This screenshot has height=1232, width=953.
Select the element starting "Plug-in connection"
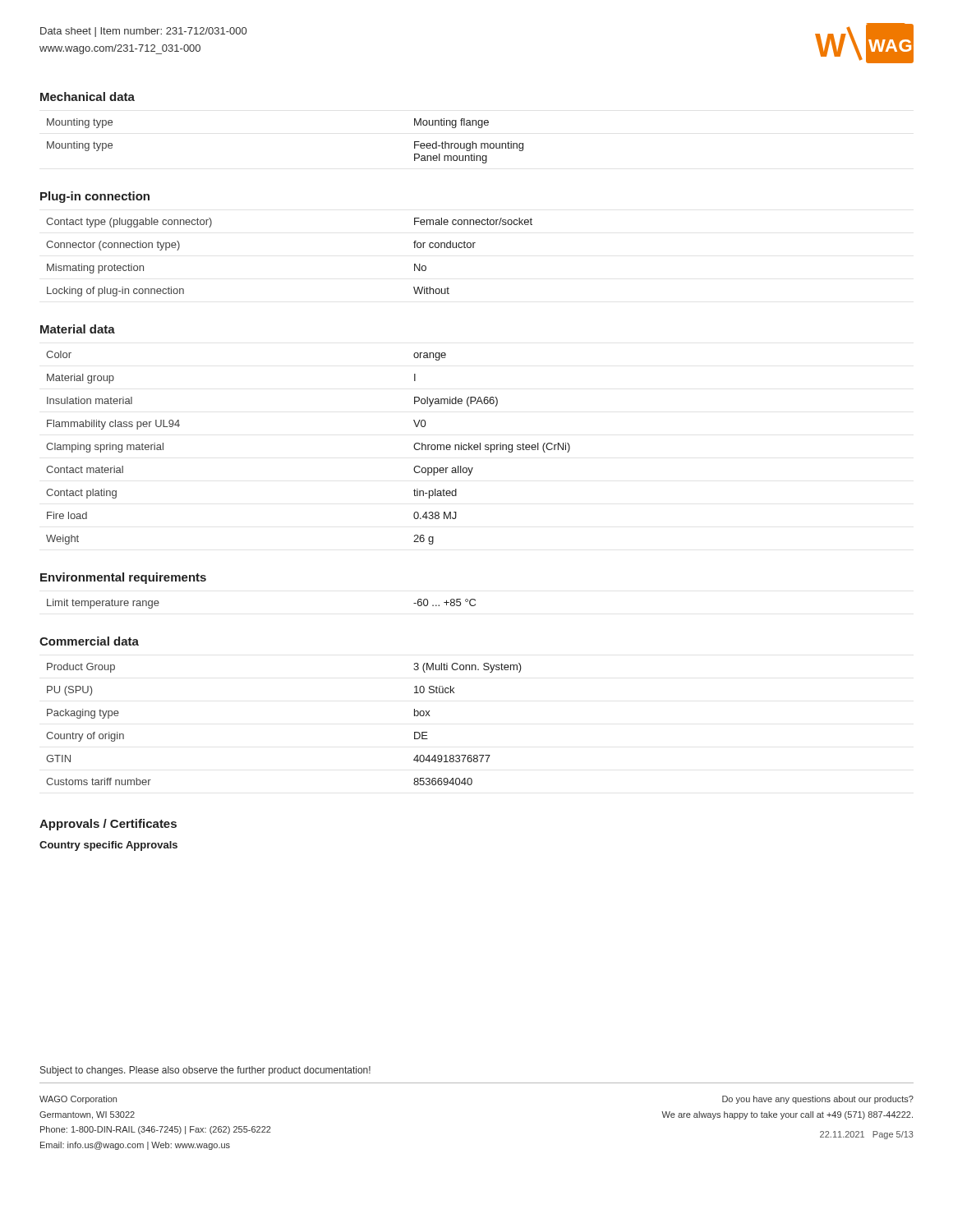tap(95, 196)
